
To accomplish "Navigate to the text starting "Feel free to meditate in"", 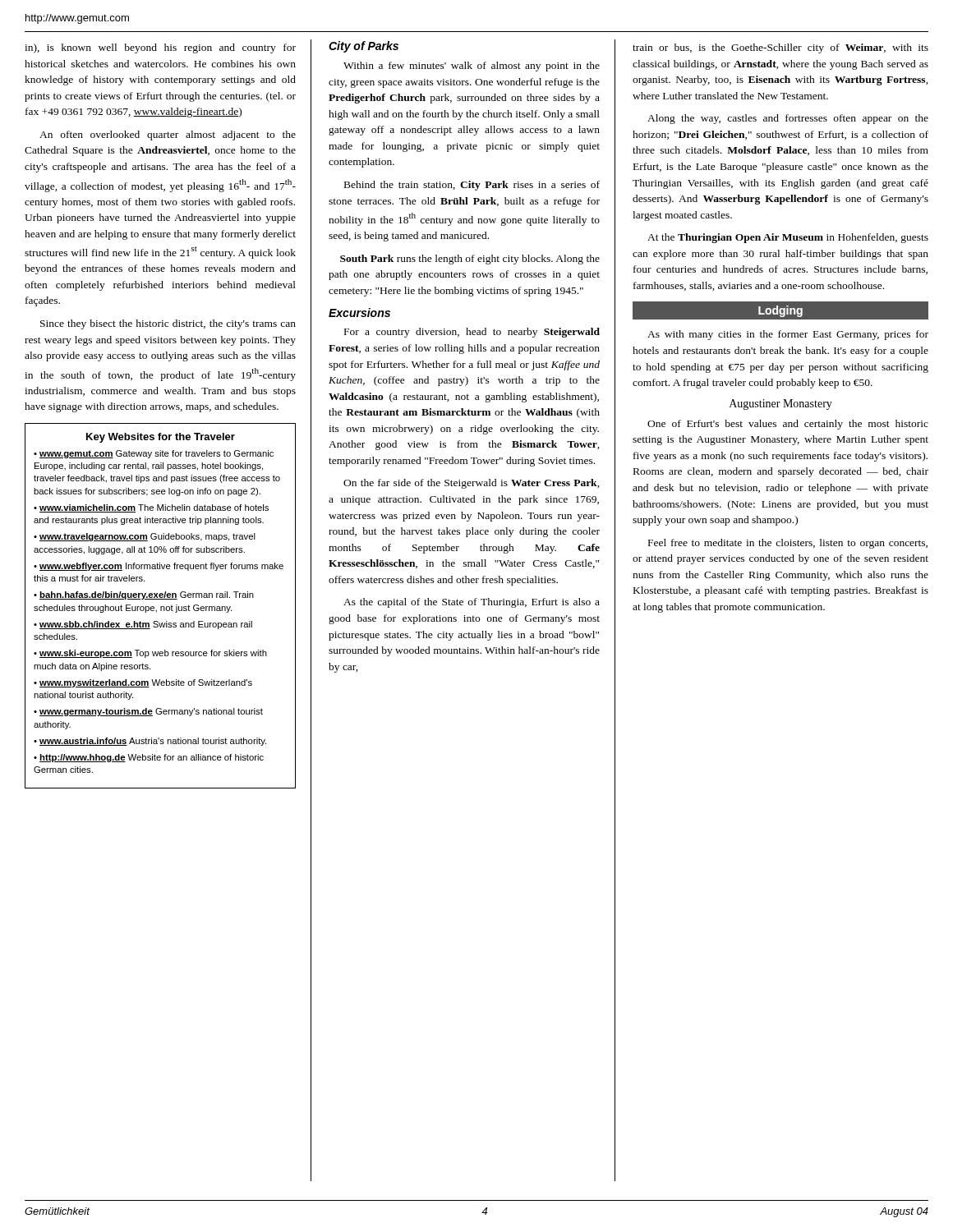I will [780, 575].
